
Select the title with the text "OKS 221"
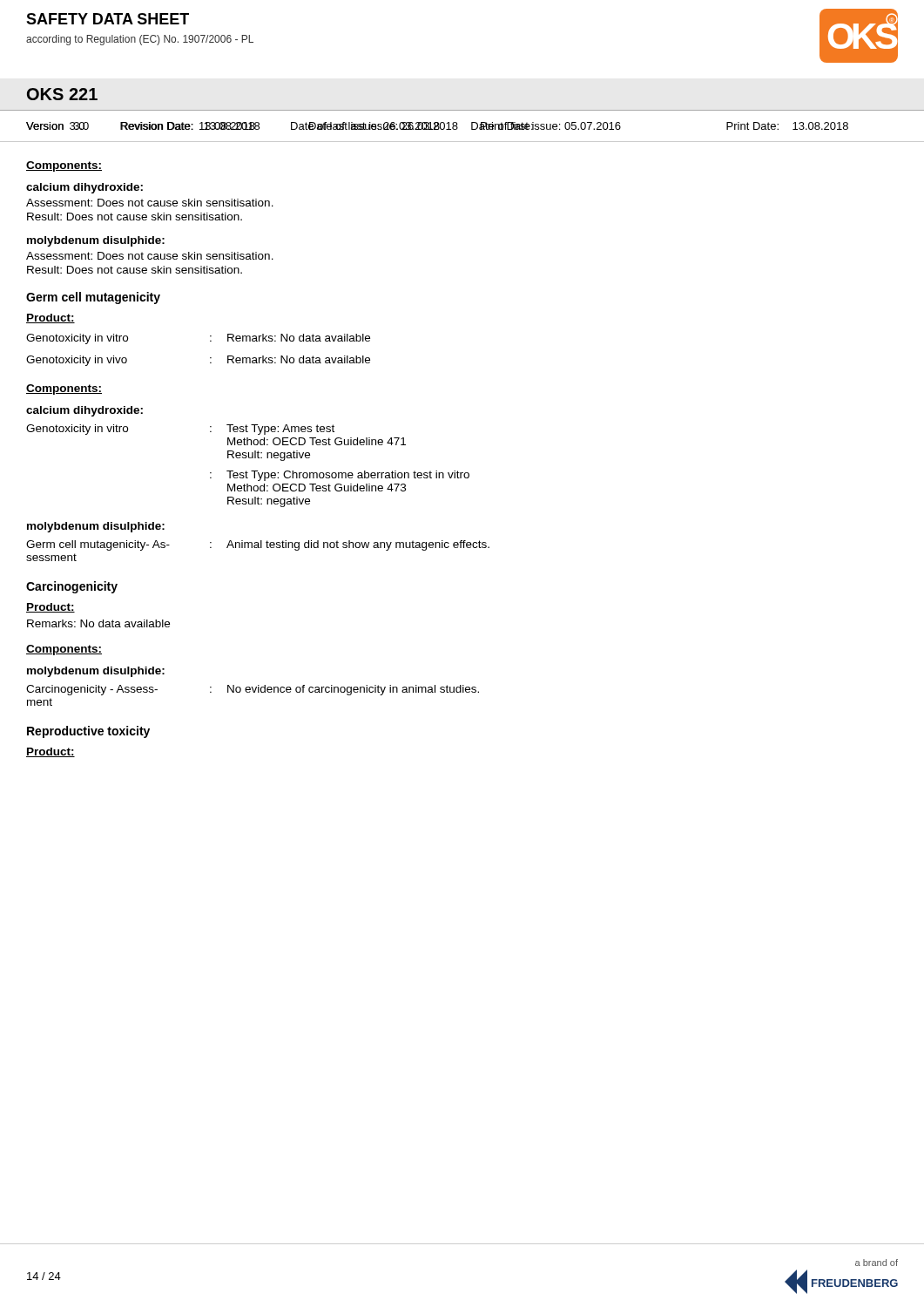62,94
